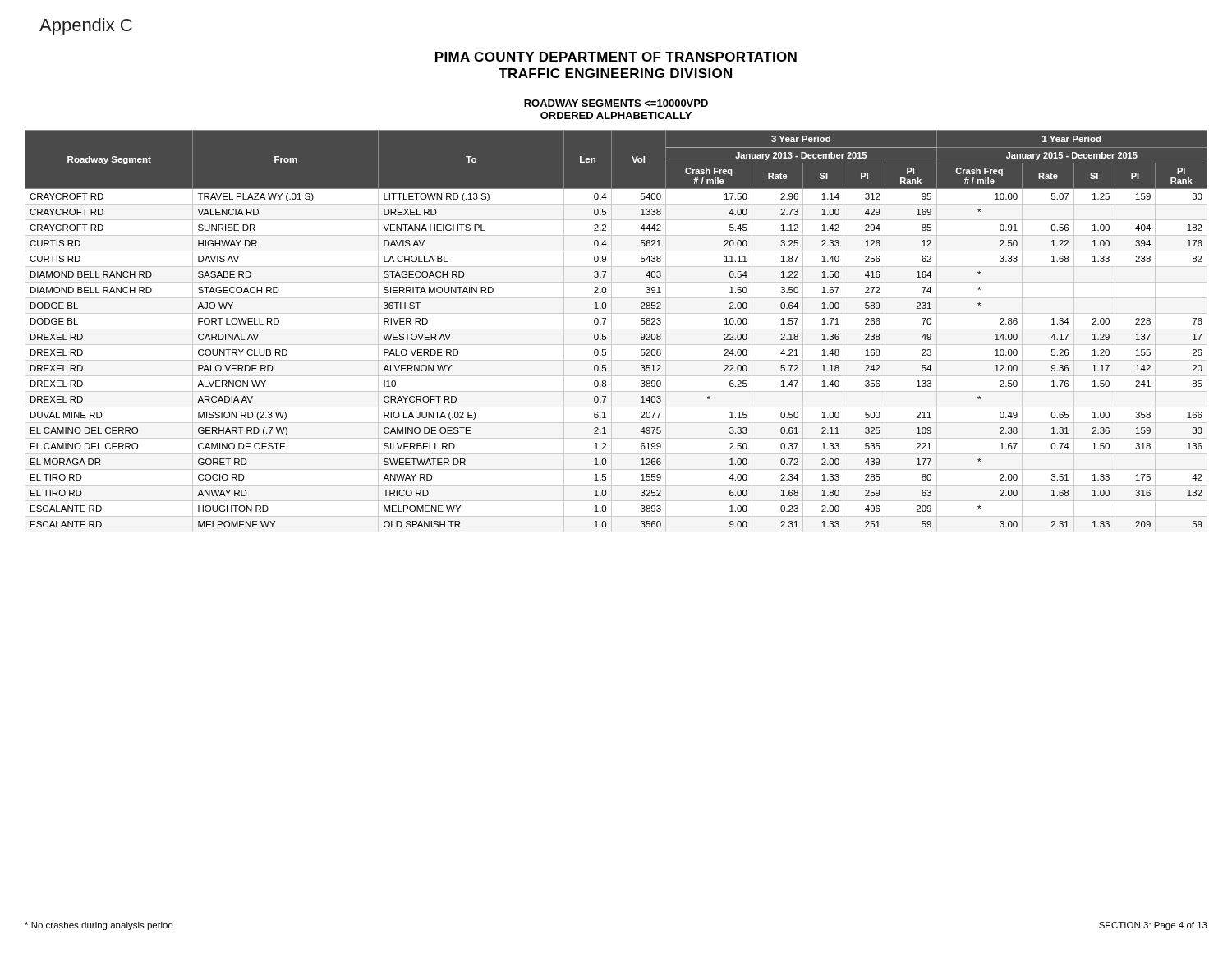Viewport: 1232px width, 953px height.
Task: Find "PIMA COUNTY DEPARTMENT OF TRANSPORTATIONTRAFFIC ENGINEERING DIVISION" on this page
Action: pos(616,66)
